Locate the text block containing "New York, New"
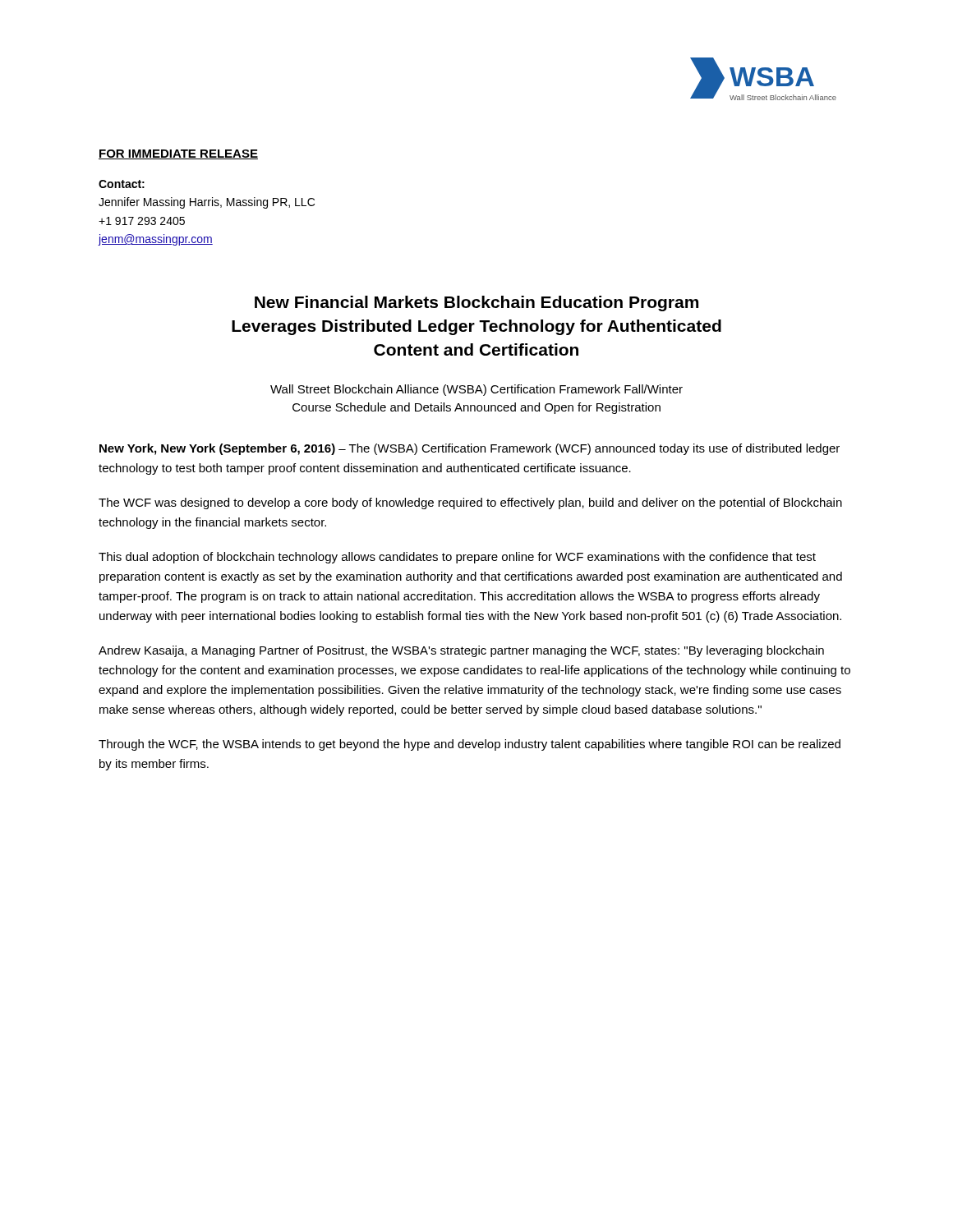Screen dimensions: 1232x953 [x=469, y=458]
